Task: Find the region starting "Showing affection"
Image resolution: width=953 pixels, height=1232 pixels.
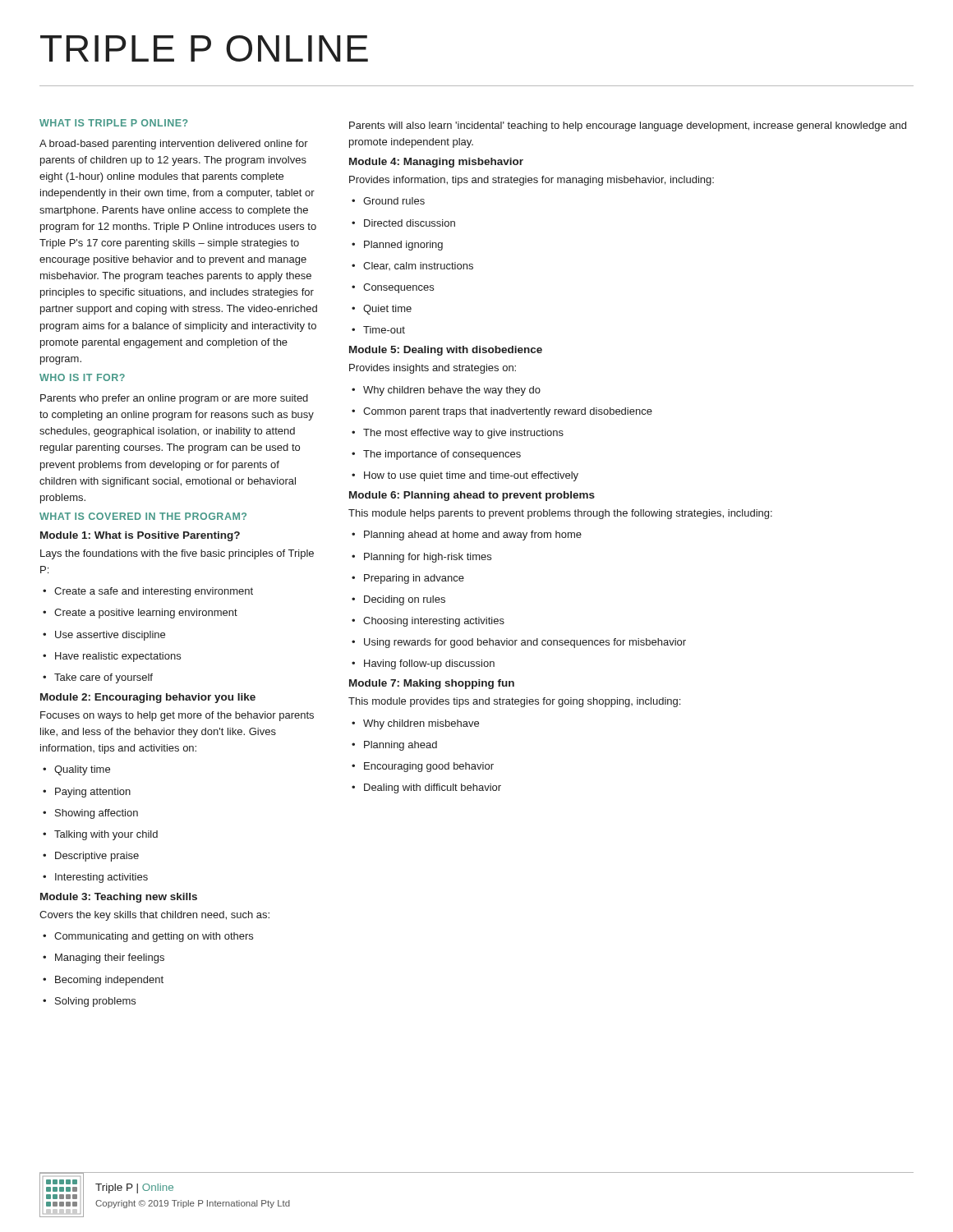Action: (x=90, y=814)
